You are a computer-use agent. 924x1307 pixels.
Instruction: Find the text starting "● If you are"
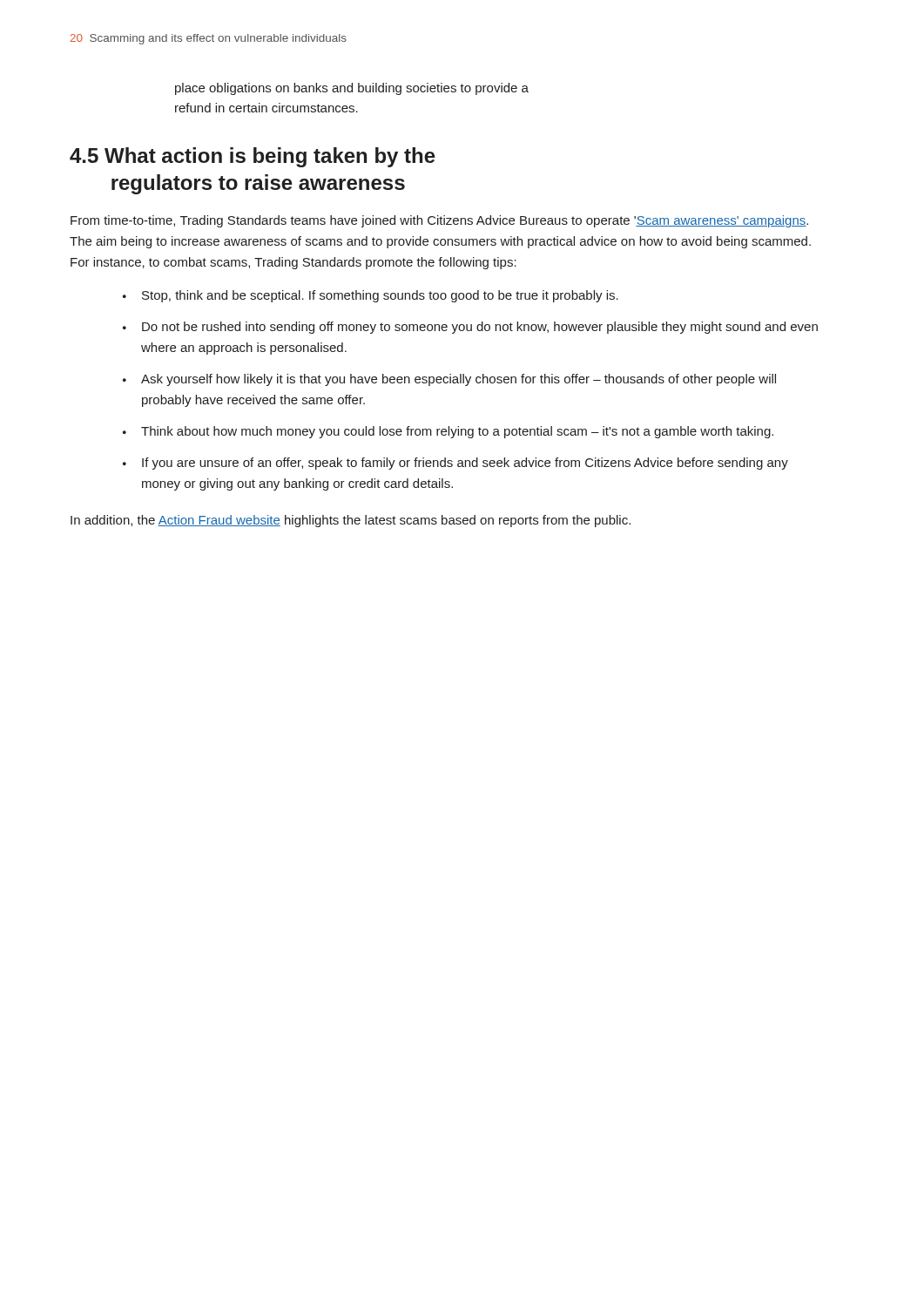click(471, 473)
